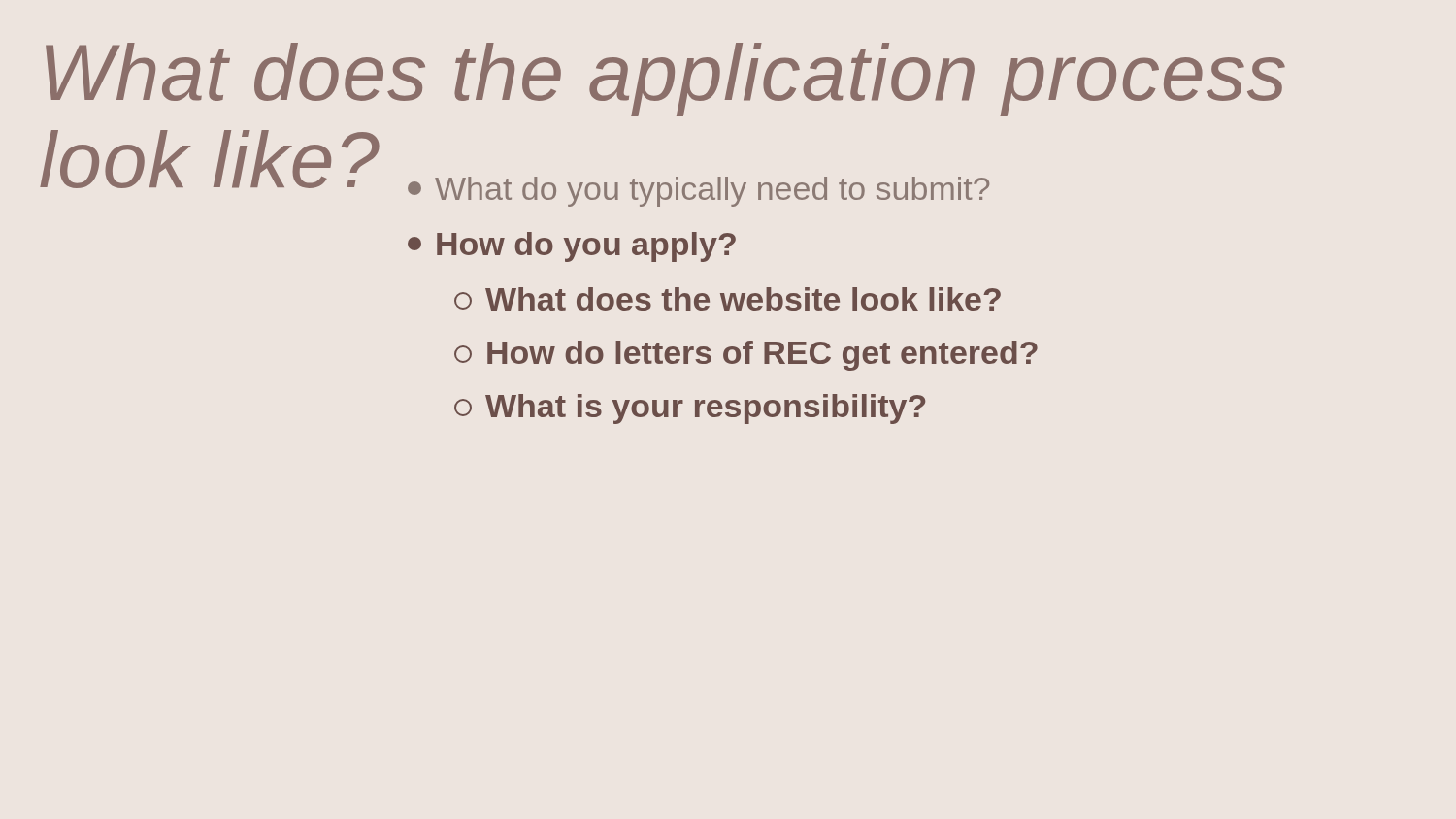Click the title that begins "What does the application process look"
The width and height of the screenshot is (1456, 819).
click(x=663, y=117)
